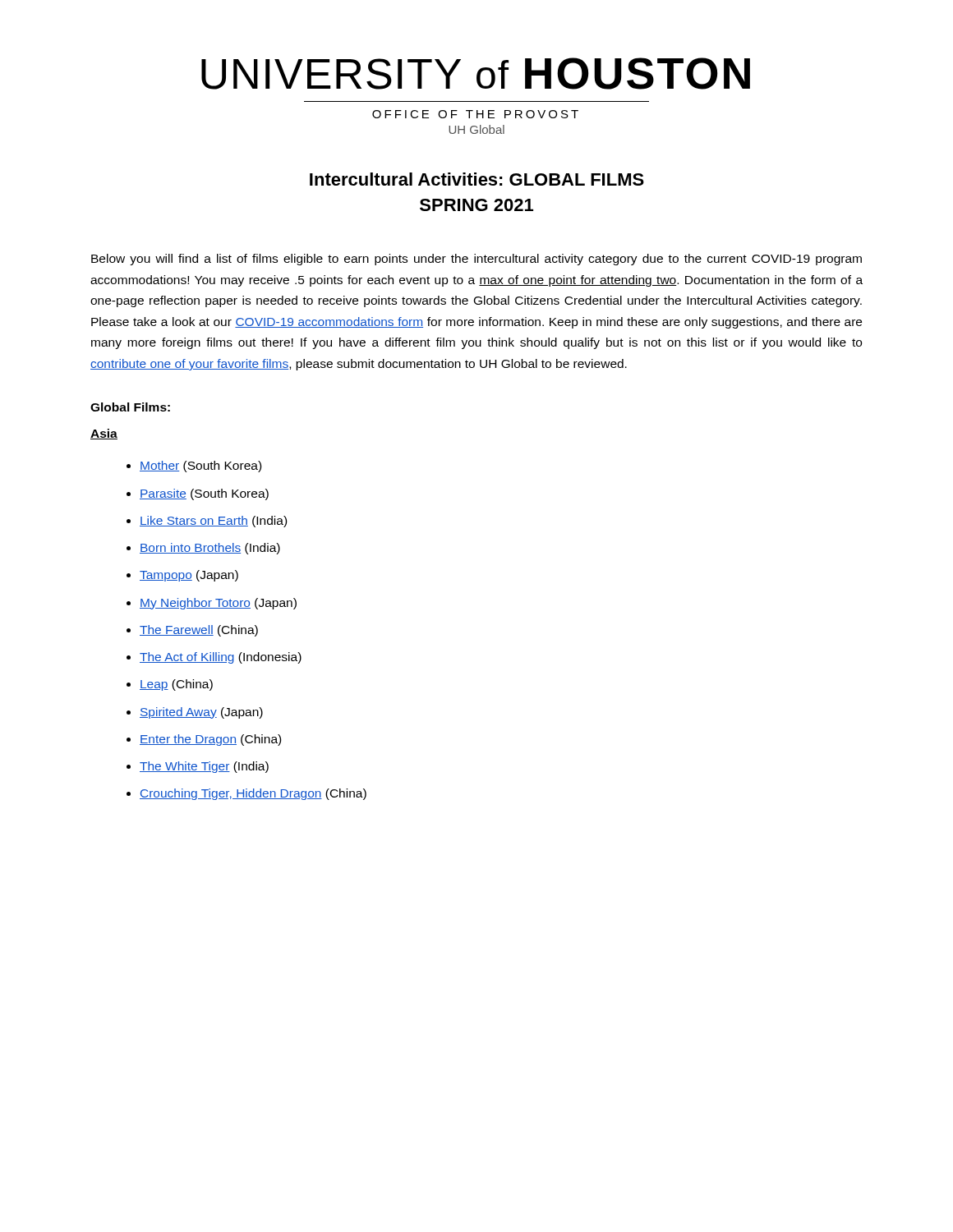Where does it say "Global Films:"?
The height and width of the screenshot is (1232, 953).
131,407
